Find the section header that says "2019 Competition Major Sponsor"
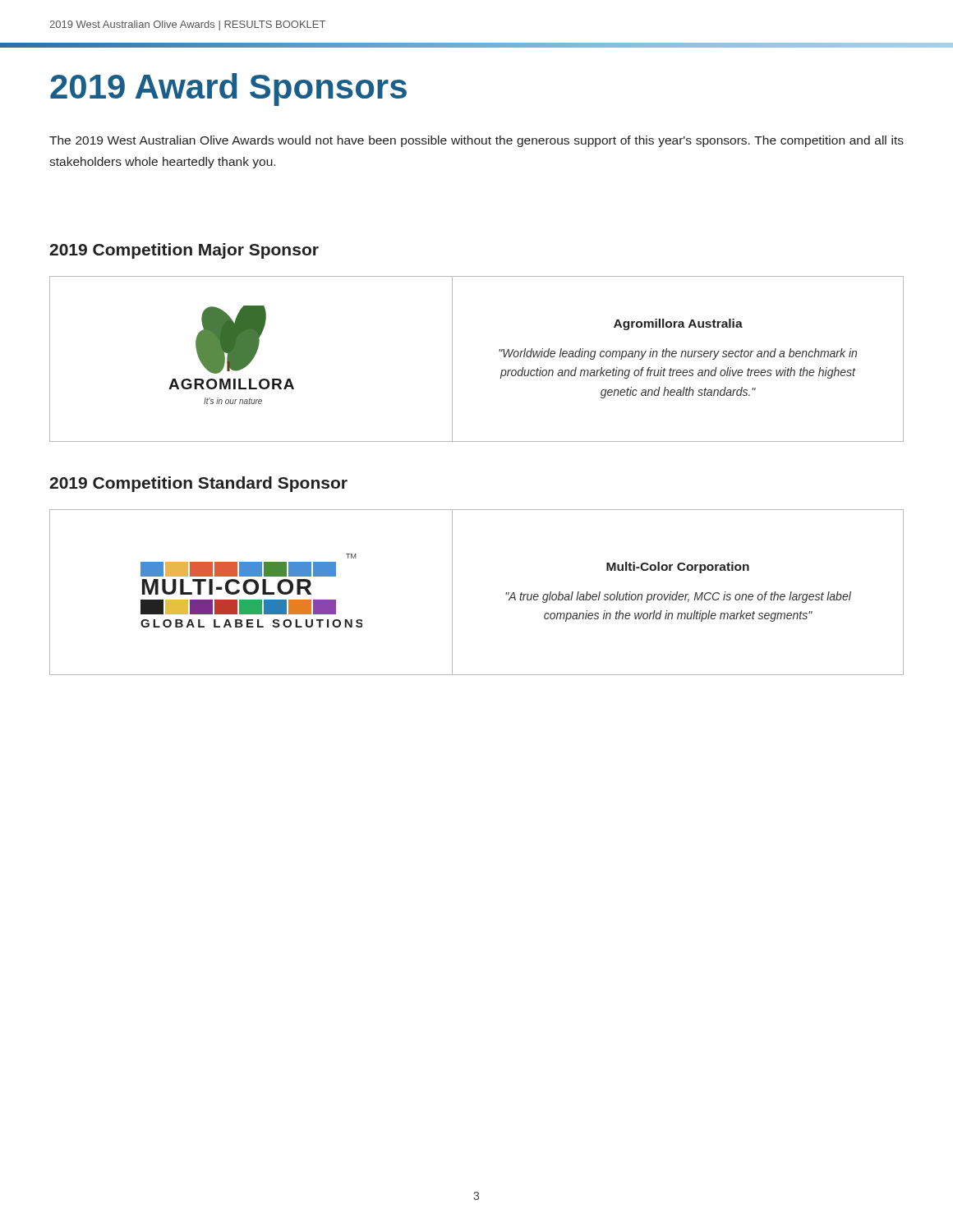This screenshot has height=1232, width=953. [184, 250]
